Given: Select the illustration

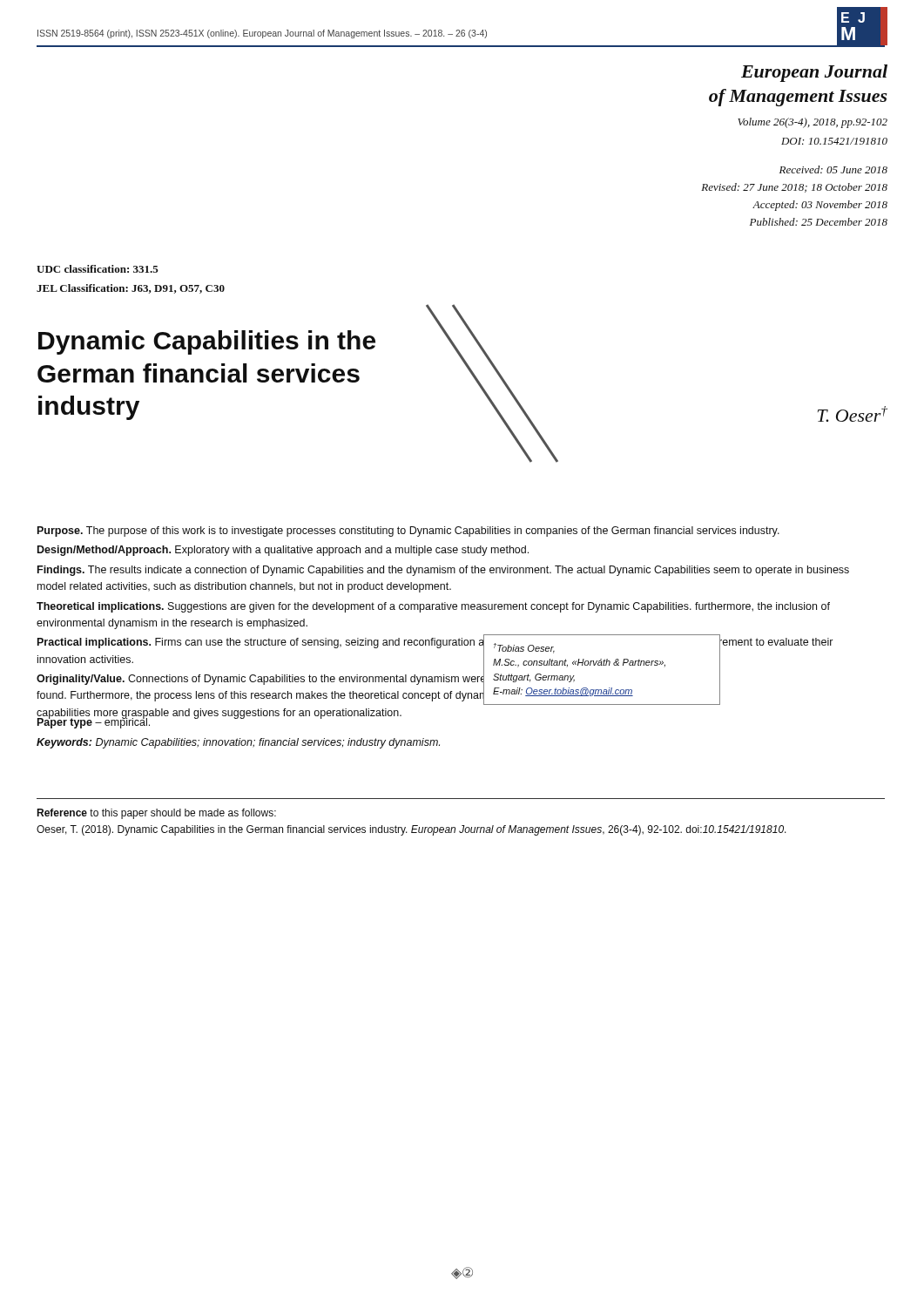Looking at the screenshot, I should (x=462, y=383).
